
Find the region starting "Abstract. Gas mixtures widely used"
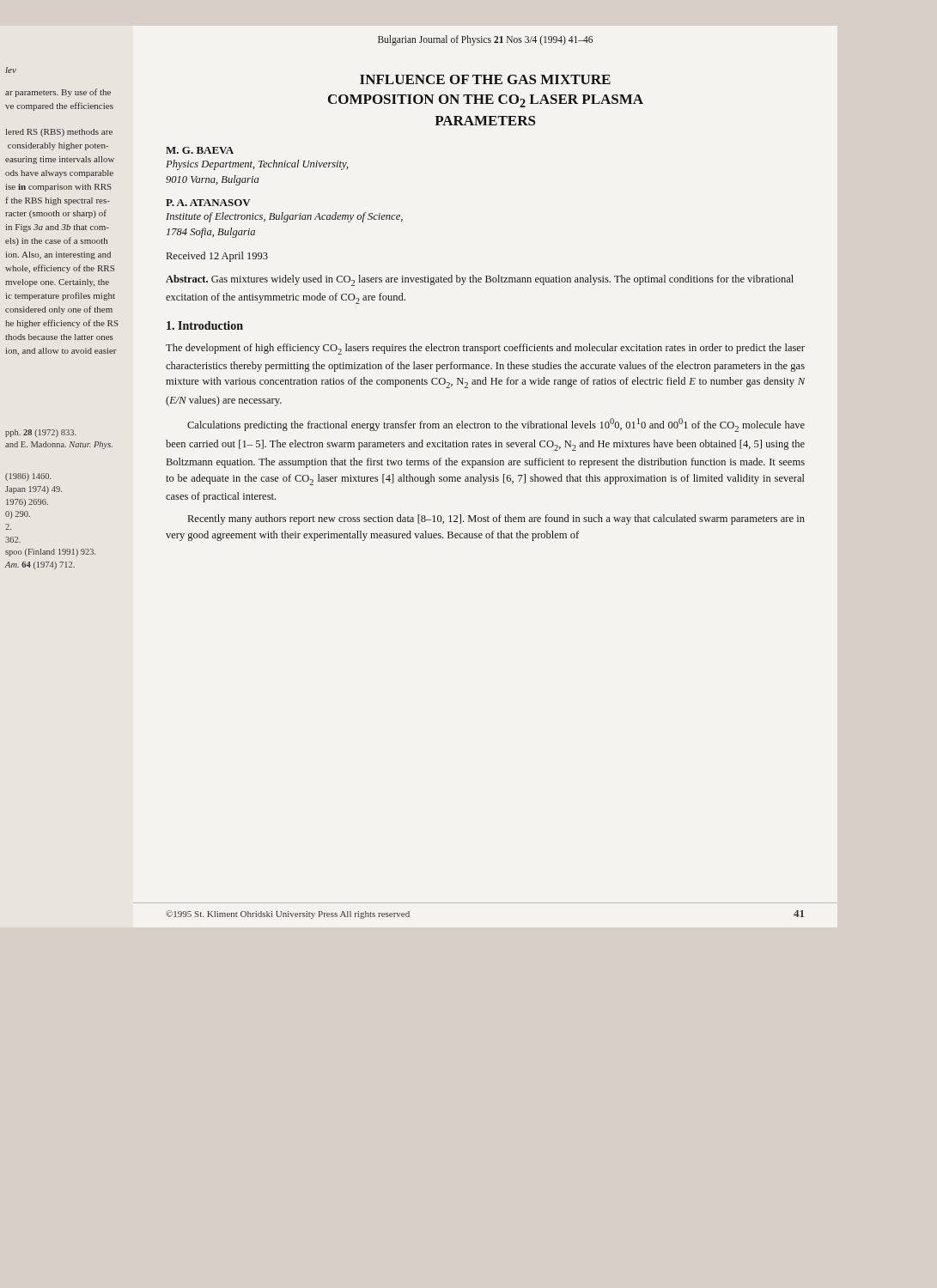(x=480, y=289)
